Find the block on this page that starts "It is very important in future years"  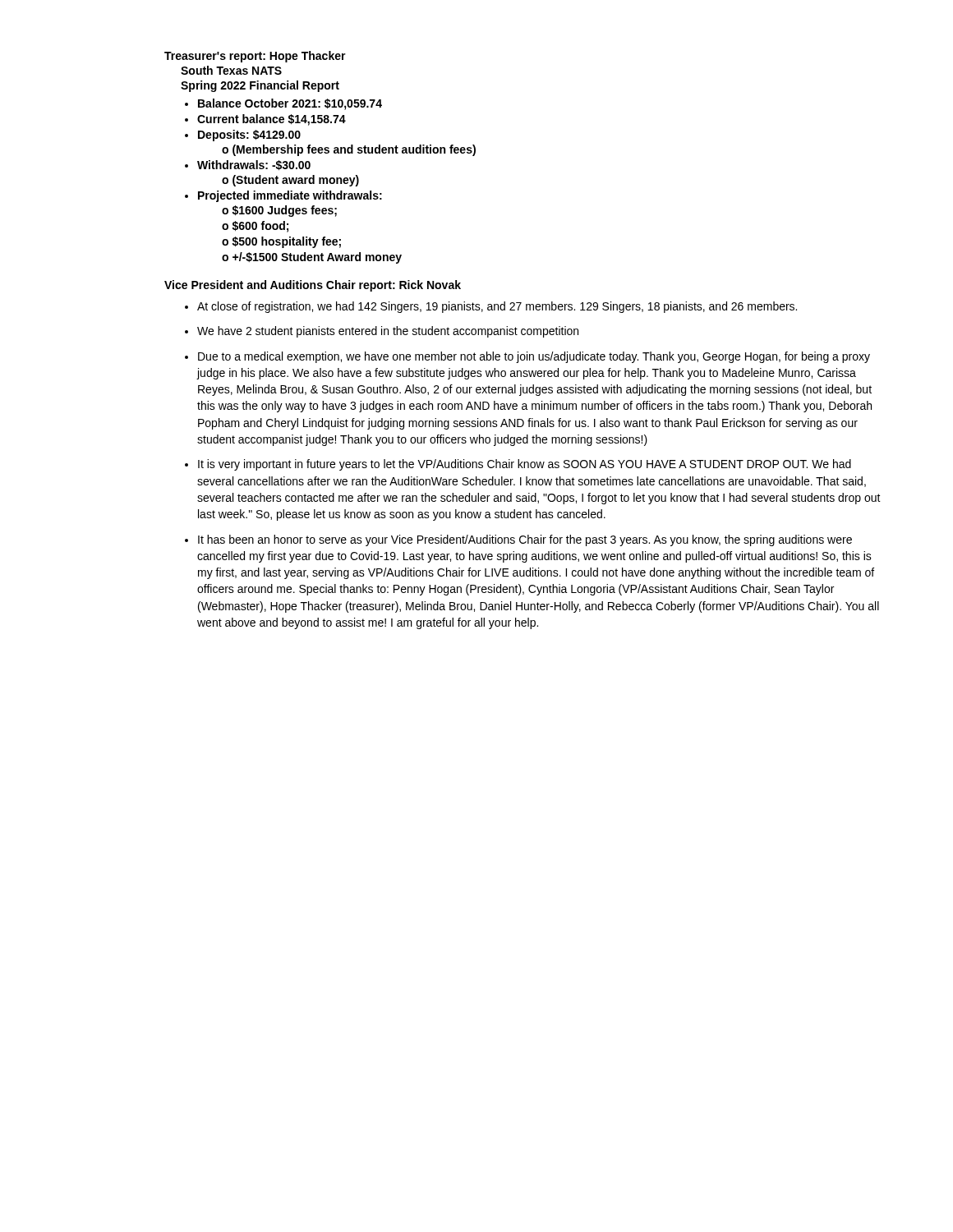pyautogui.click(x=539, y=489)
